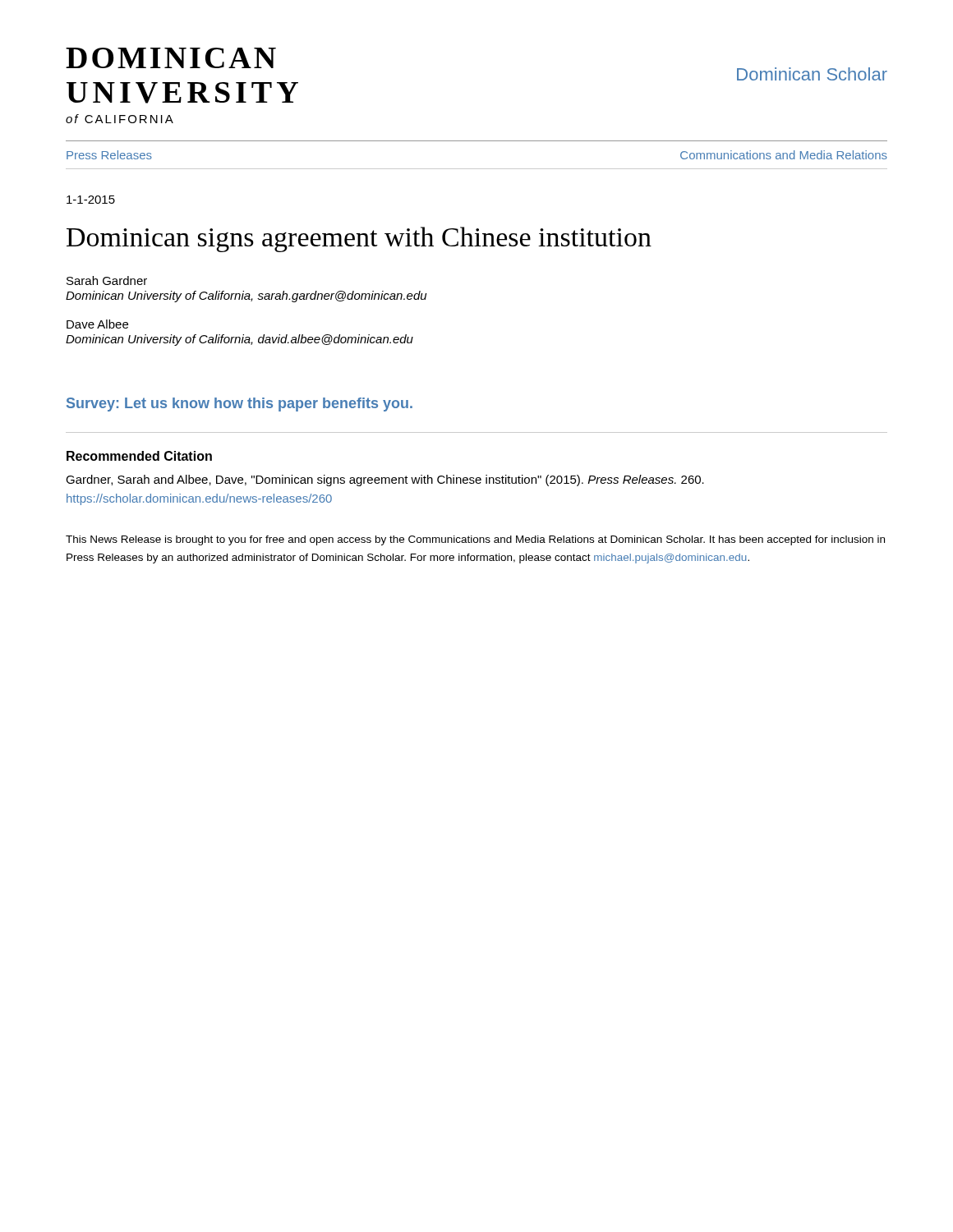Click on the logo
The height and width of the screenshot is (1232, 953).
tap(184, 83)
